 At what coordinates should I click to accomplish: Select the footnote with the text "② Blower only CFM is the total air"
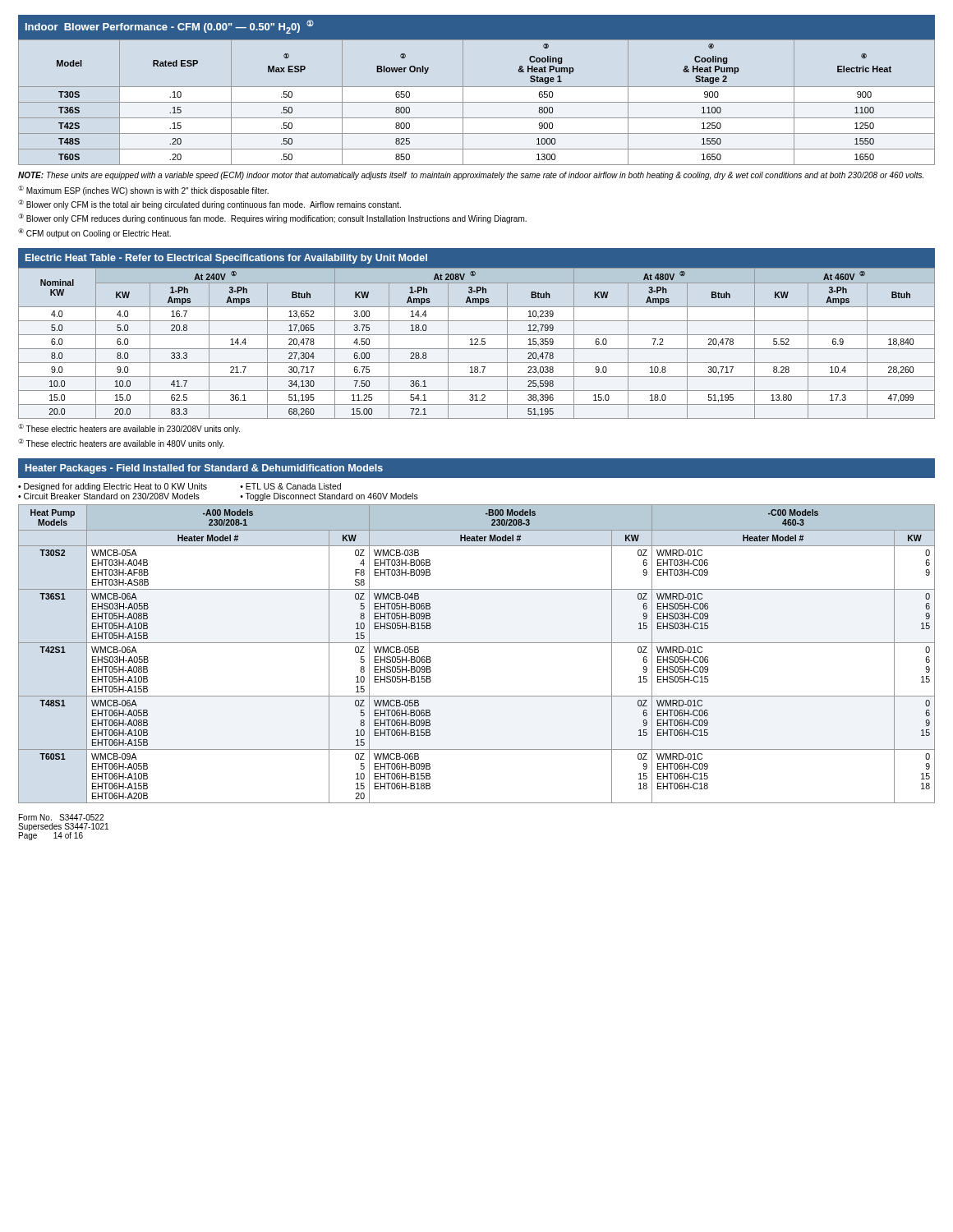pos(476,205)
